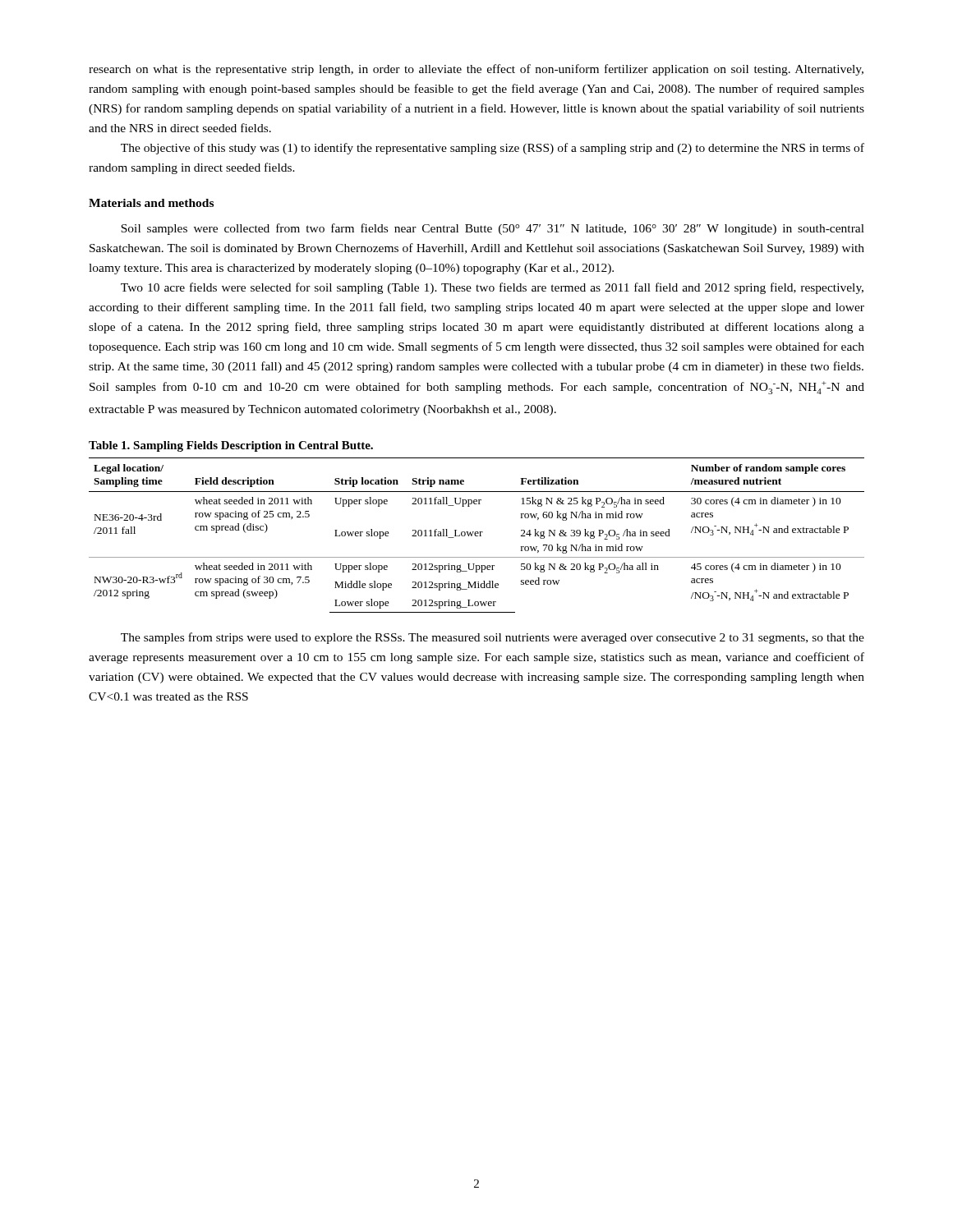Image resolution: width=953 pixels, height=1232 pixels.
Task: Locate the block of text that opens with "The samples from strips were used"
Action: pyautogui.click(x=476, y=667)
